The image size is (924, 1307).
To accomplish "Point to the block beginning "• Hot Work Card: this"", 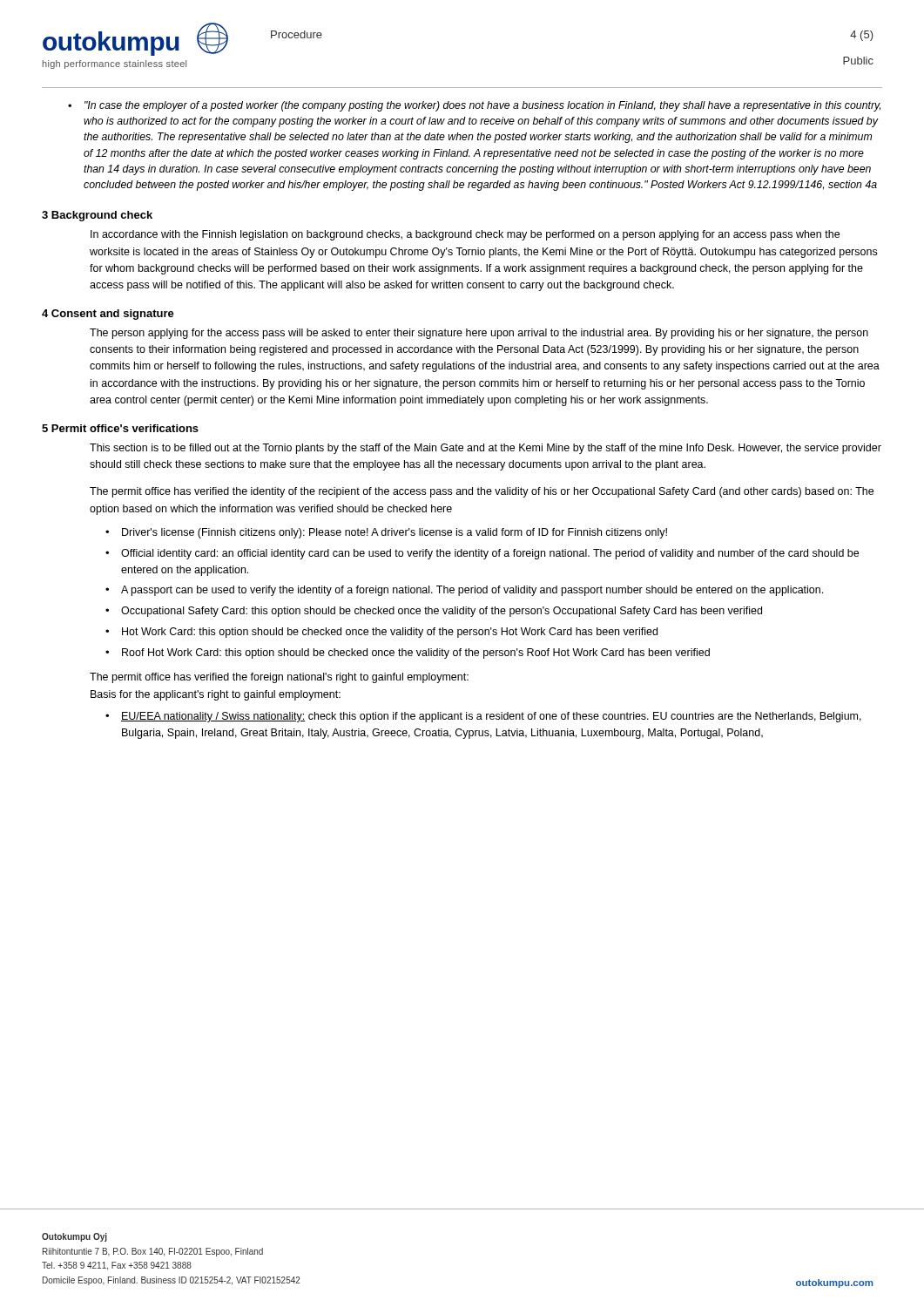I will pos(382,632).
